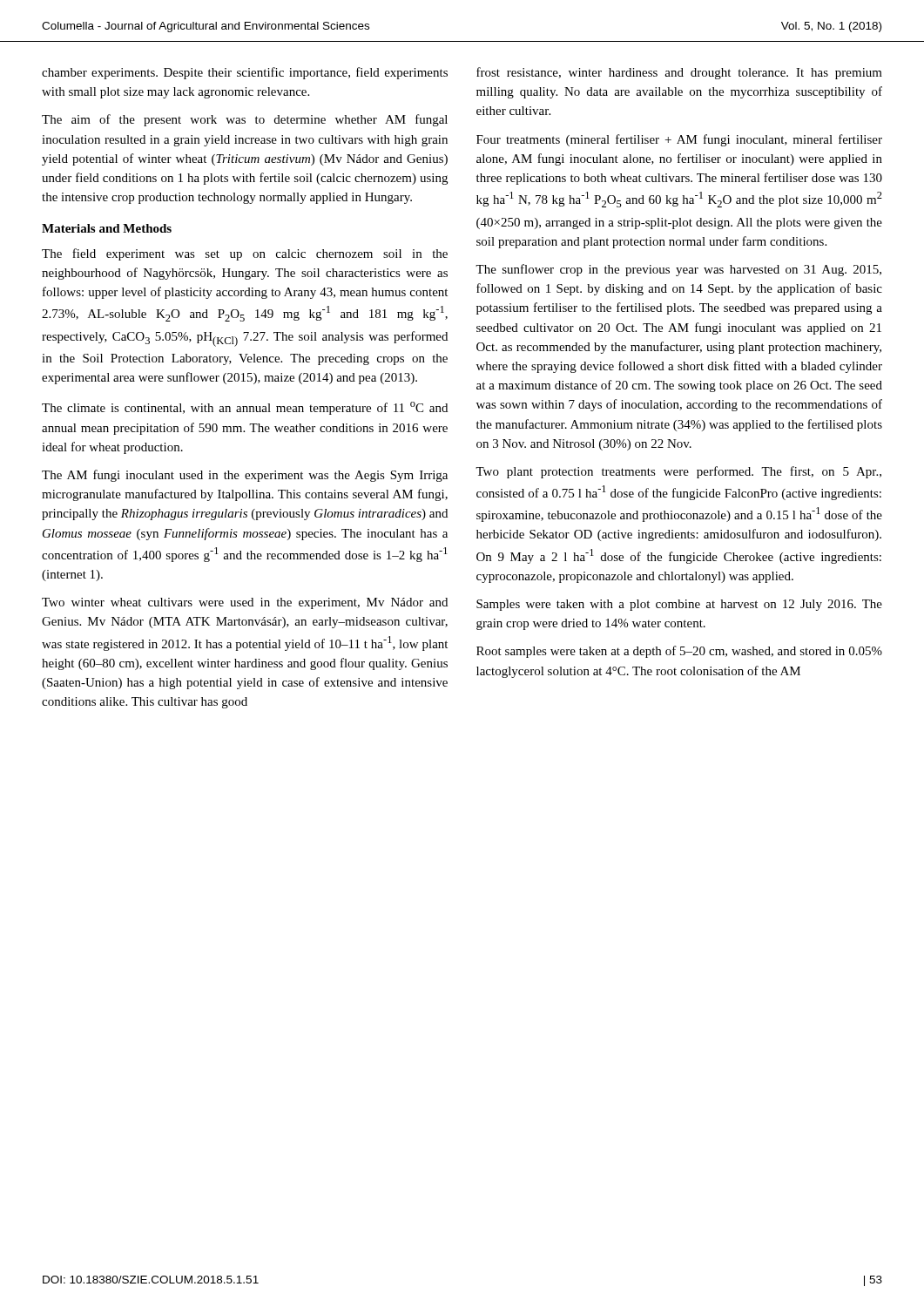924x1307 pixels.
Task: Click the passage that begins "Four treatments (mineral fertiliser + AM"
Action: pyautogui.click(x=679, y=190)
